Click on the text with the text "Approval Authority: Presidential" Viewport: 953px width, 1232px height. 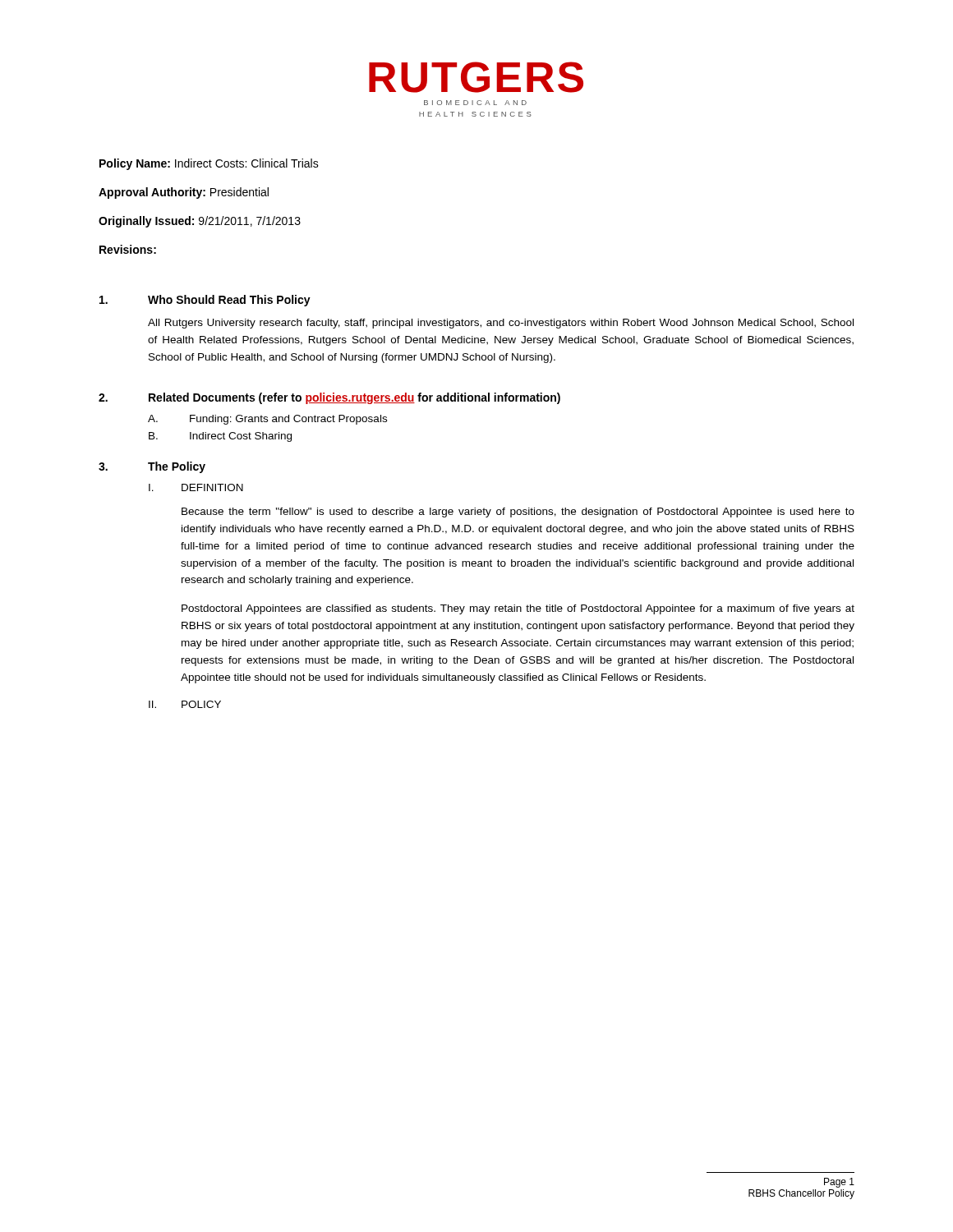point(184,192)
